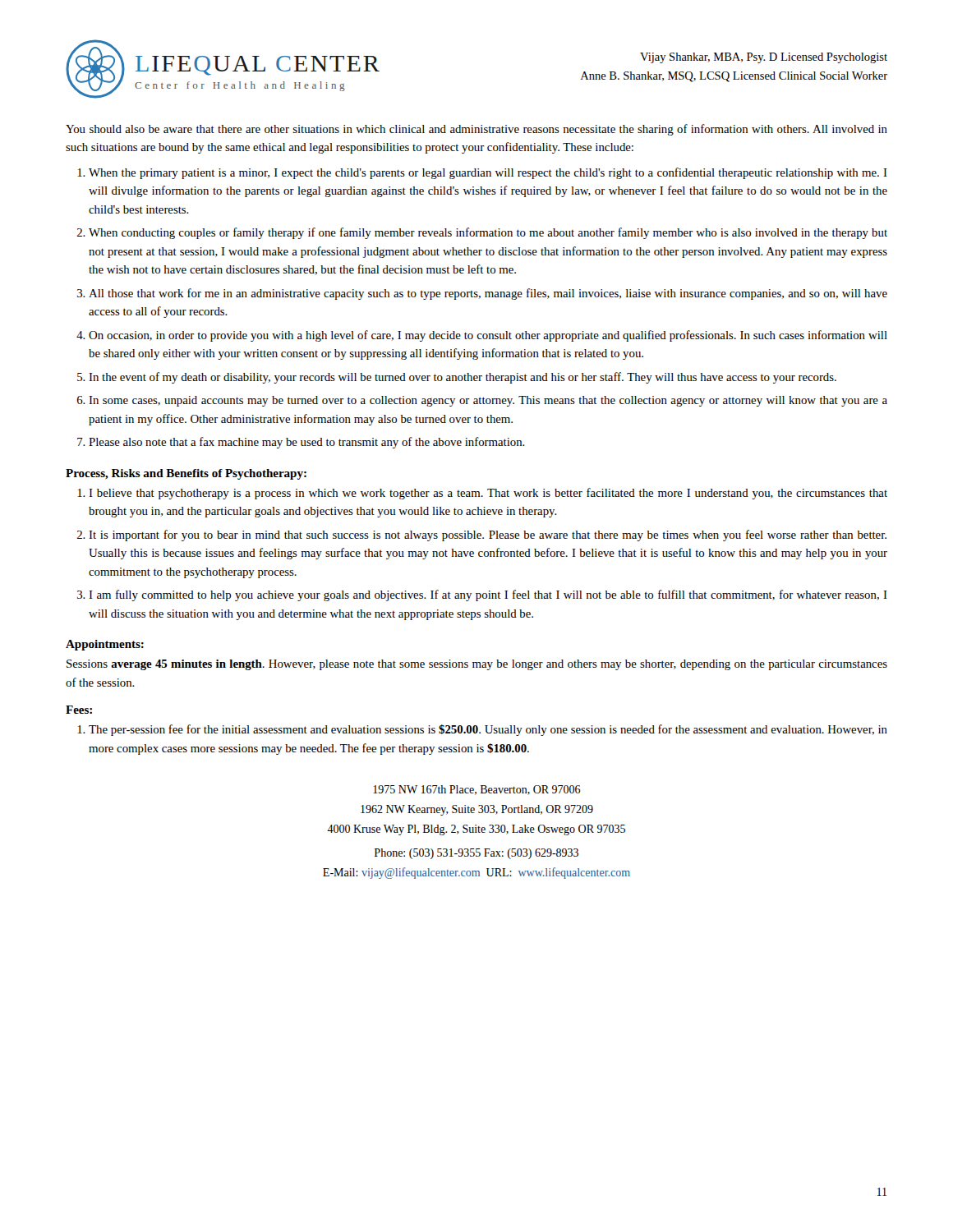The image size is (953, 1232).
Task: Click the passage that begins "I am fully committed"
Action: point(488,604)
